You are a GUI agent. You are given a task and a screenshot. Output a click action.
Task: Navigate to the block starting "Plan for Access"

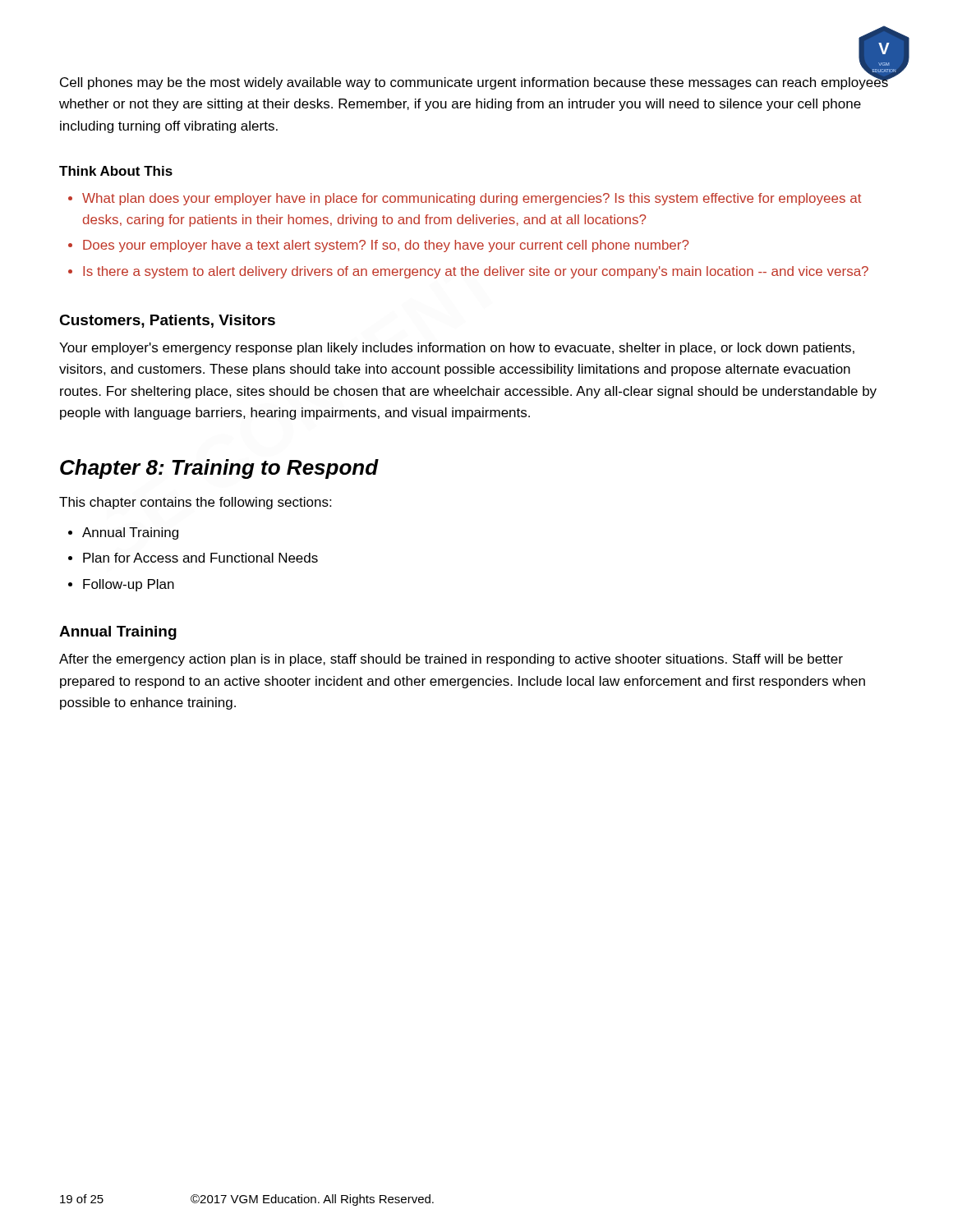(x=200, y=558)
